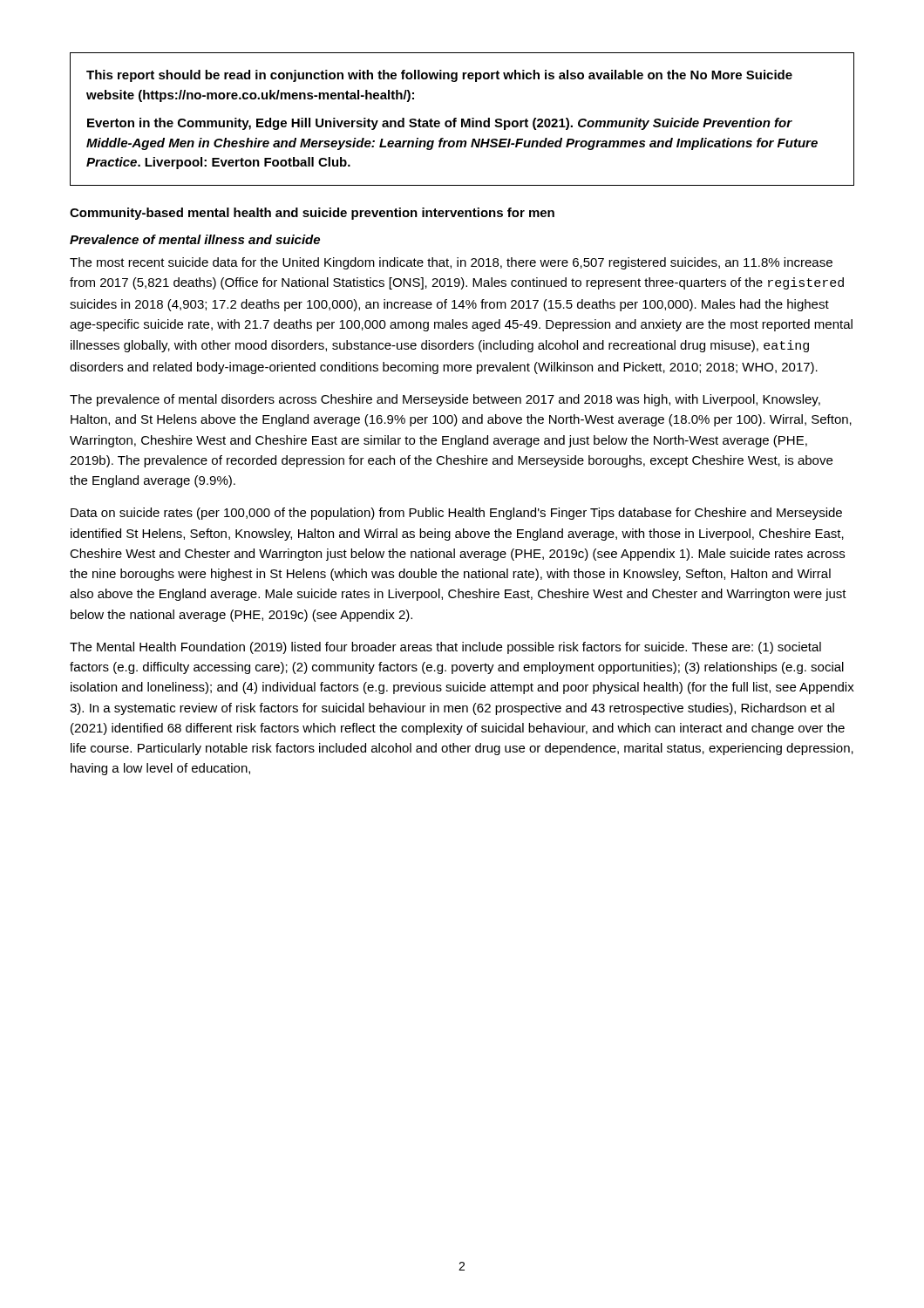
Task: Locate the section header that opens with "Community-based mental health and"
Action: coord(312,212)
